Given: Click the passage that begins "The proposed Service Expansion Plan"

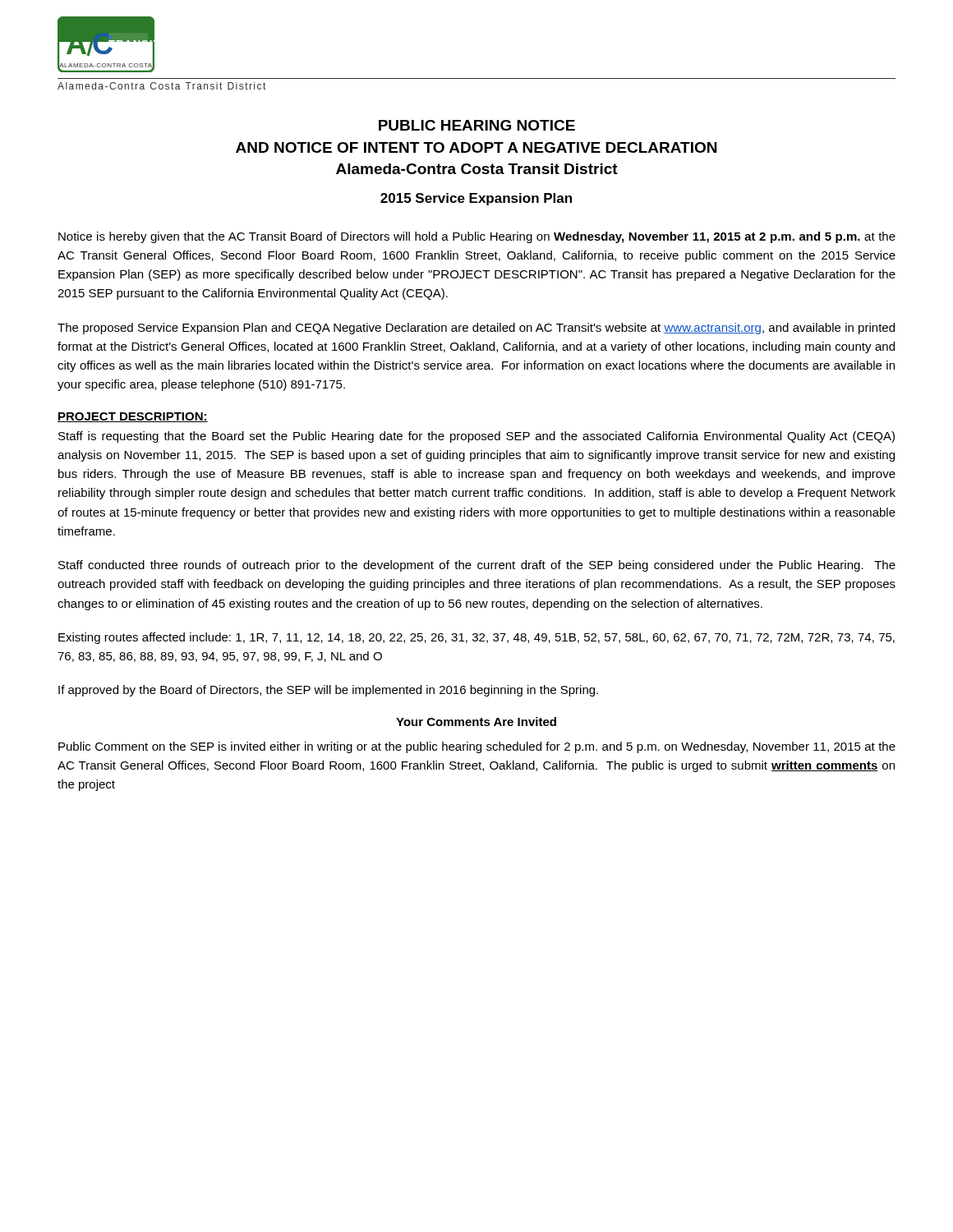Looking at the screenshot, I should click(476, 356).
